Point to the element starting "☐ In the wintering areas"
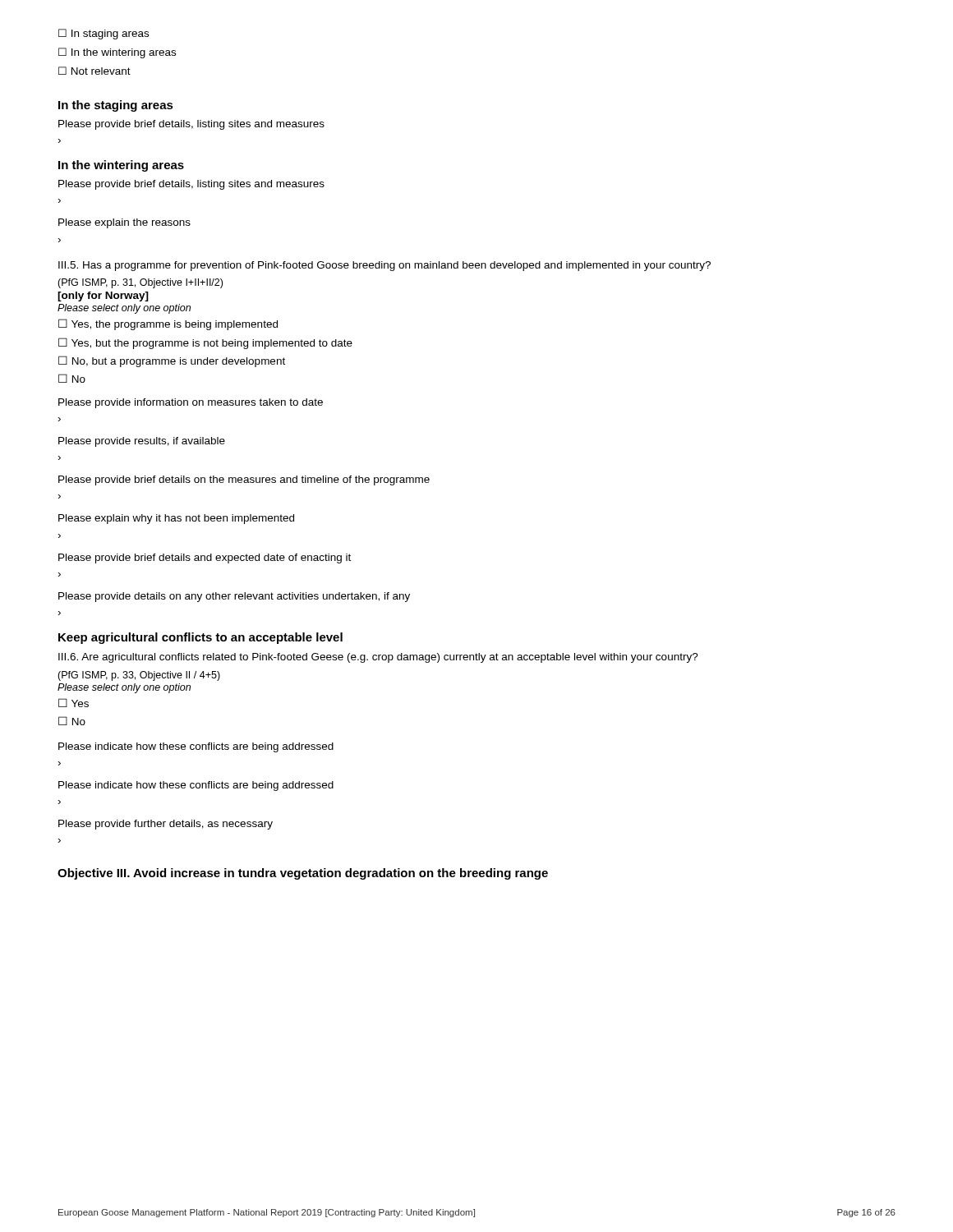Screen dimensions: 1232x953 click(x=117, y=52)
